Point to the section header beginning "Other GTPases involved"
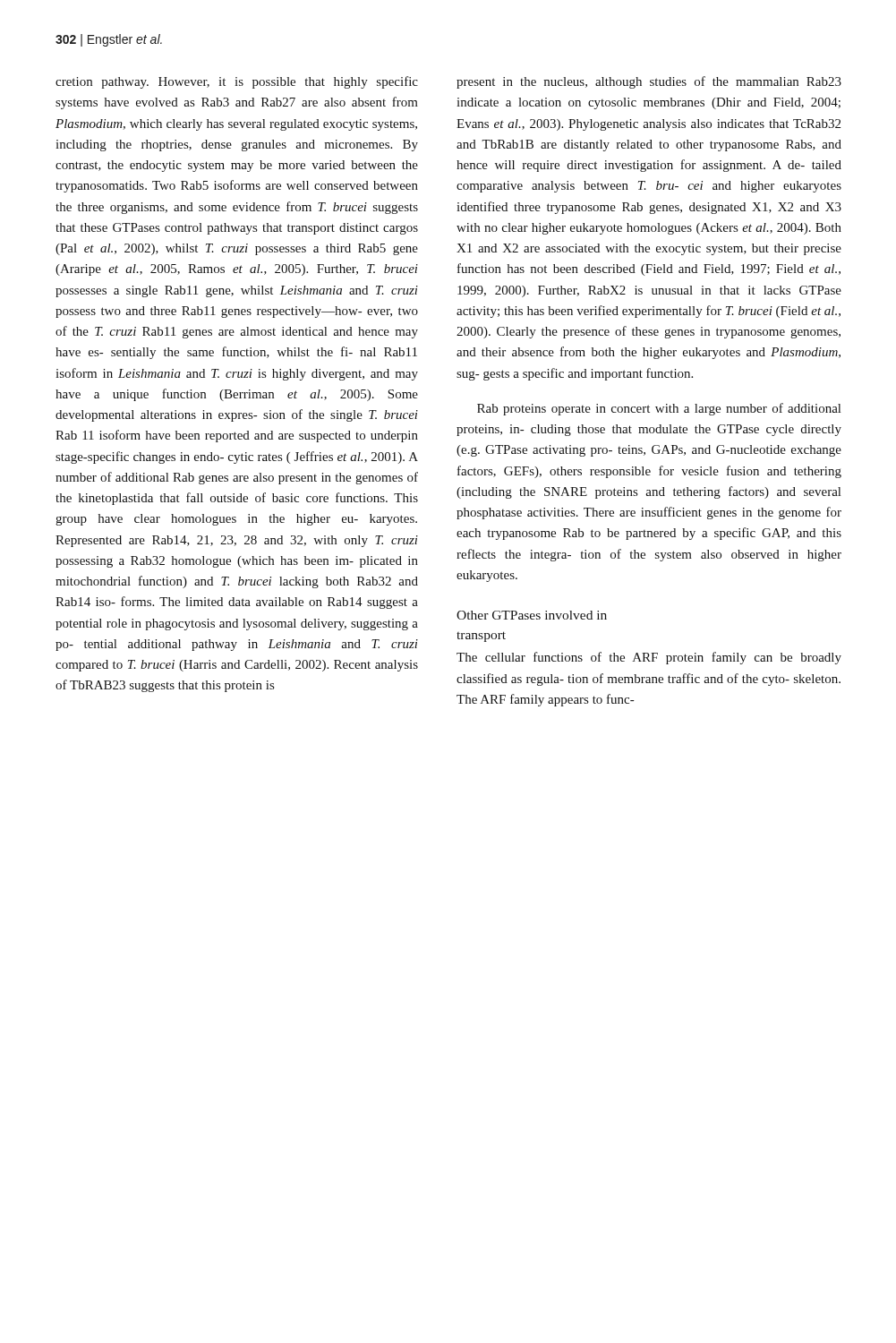The height and width of the screenshot is (1343, 896). pos(532,624)
